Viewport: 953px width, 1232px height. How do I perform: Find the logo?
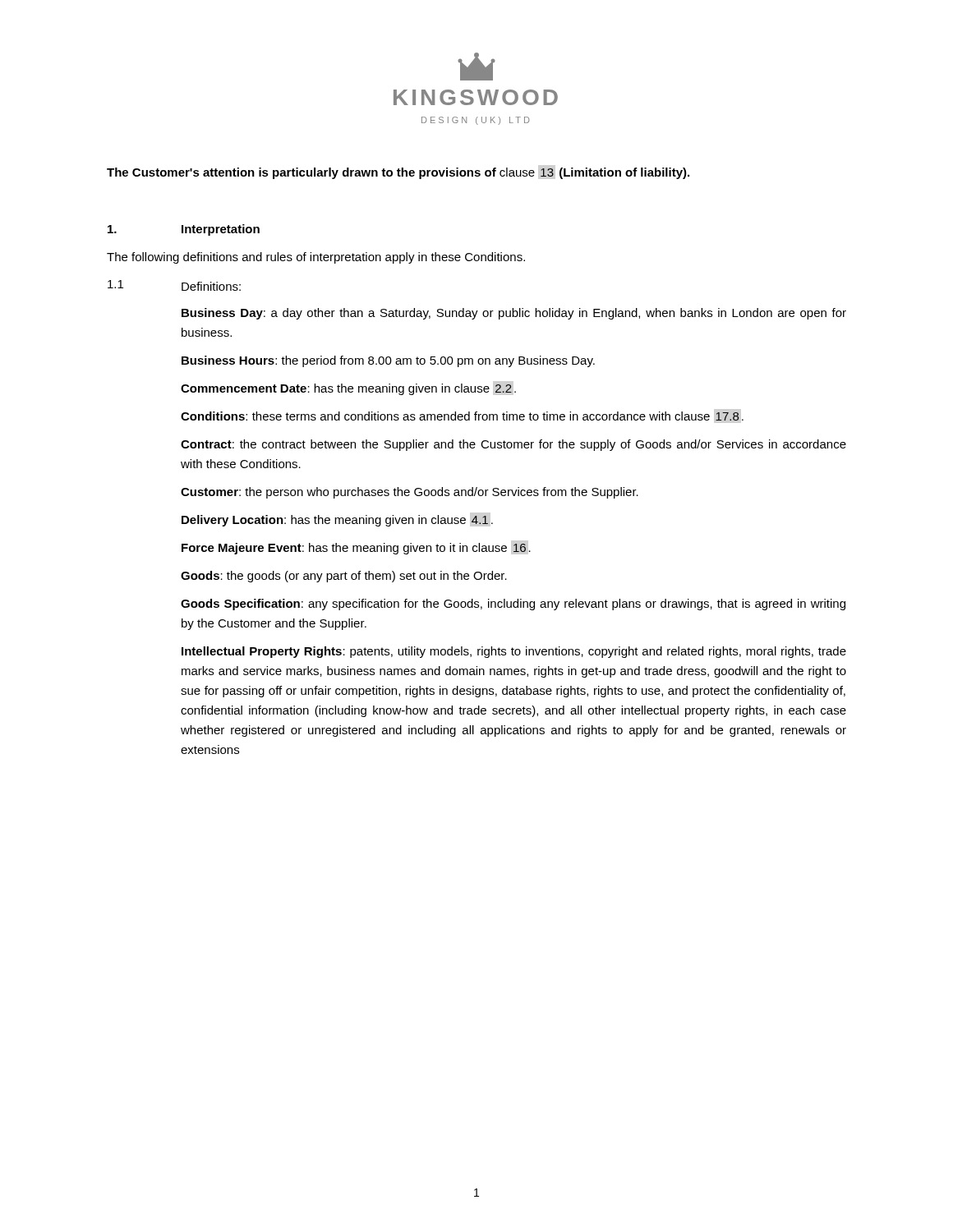point(476,92)
